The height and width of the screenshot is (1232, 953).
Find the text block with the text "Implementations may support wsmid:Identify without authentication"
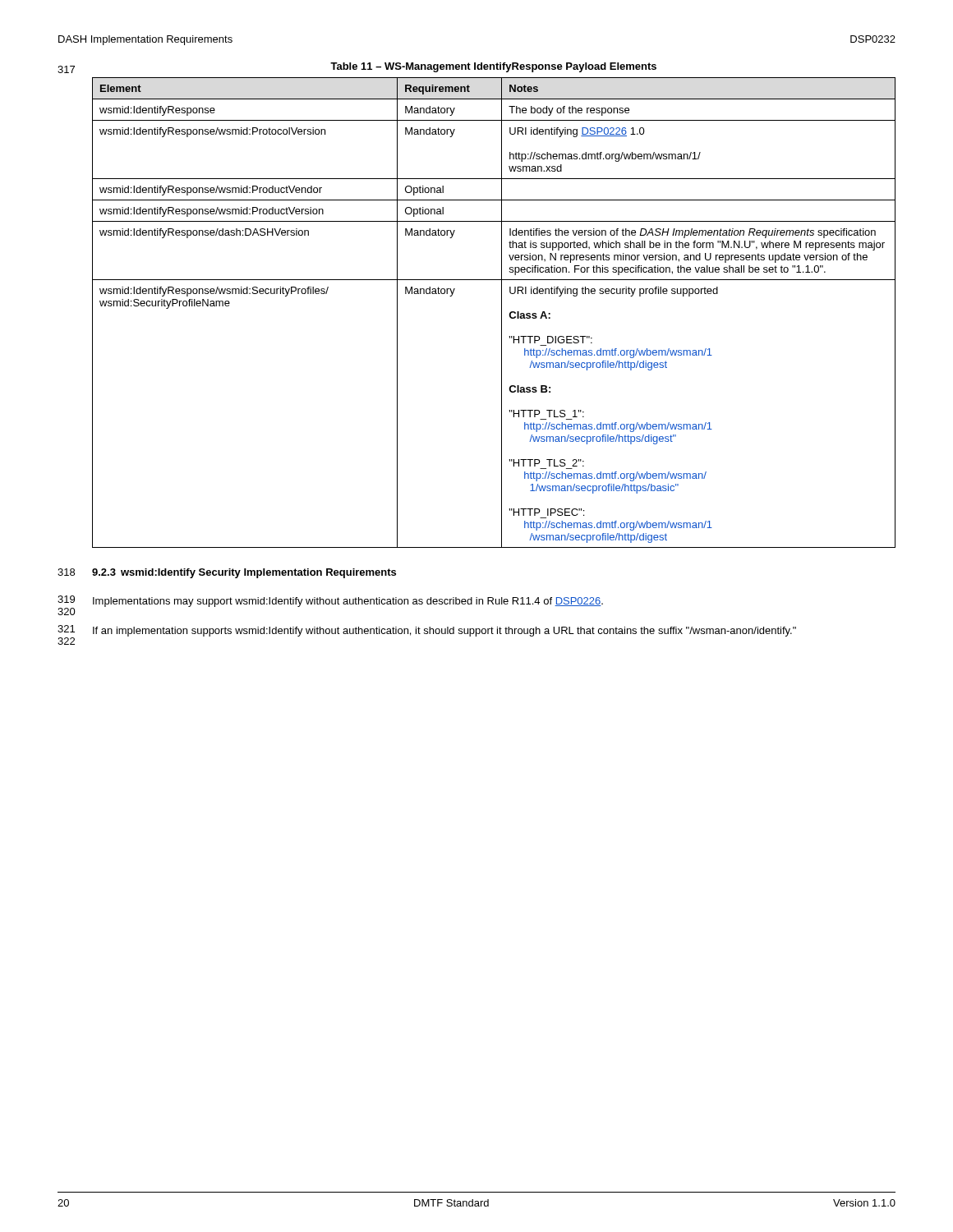[348, 601]
